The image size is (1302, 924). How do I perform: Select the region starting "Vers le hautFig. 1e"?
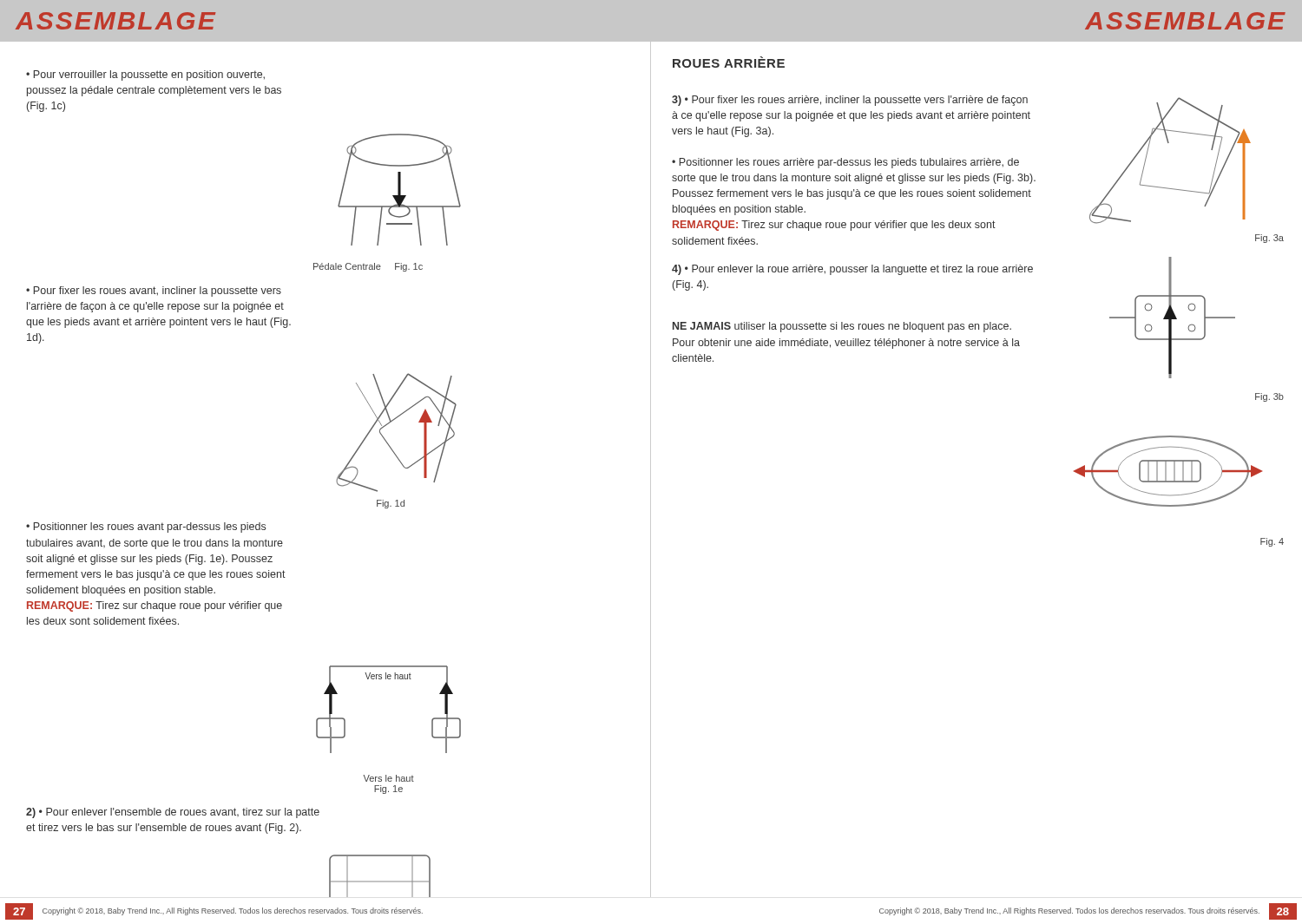[388, 783]
